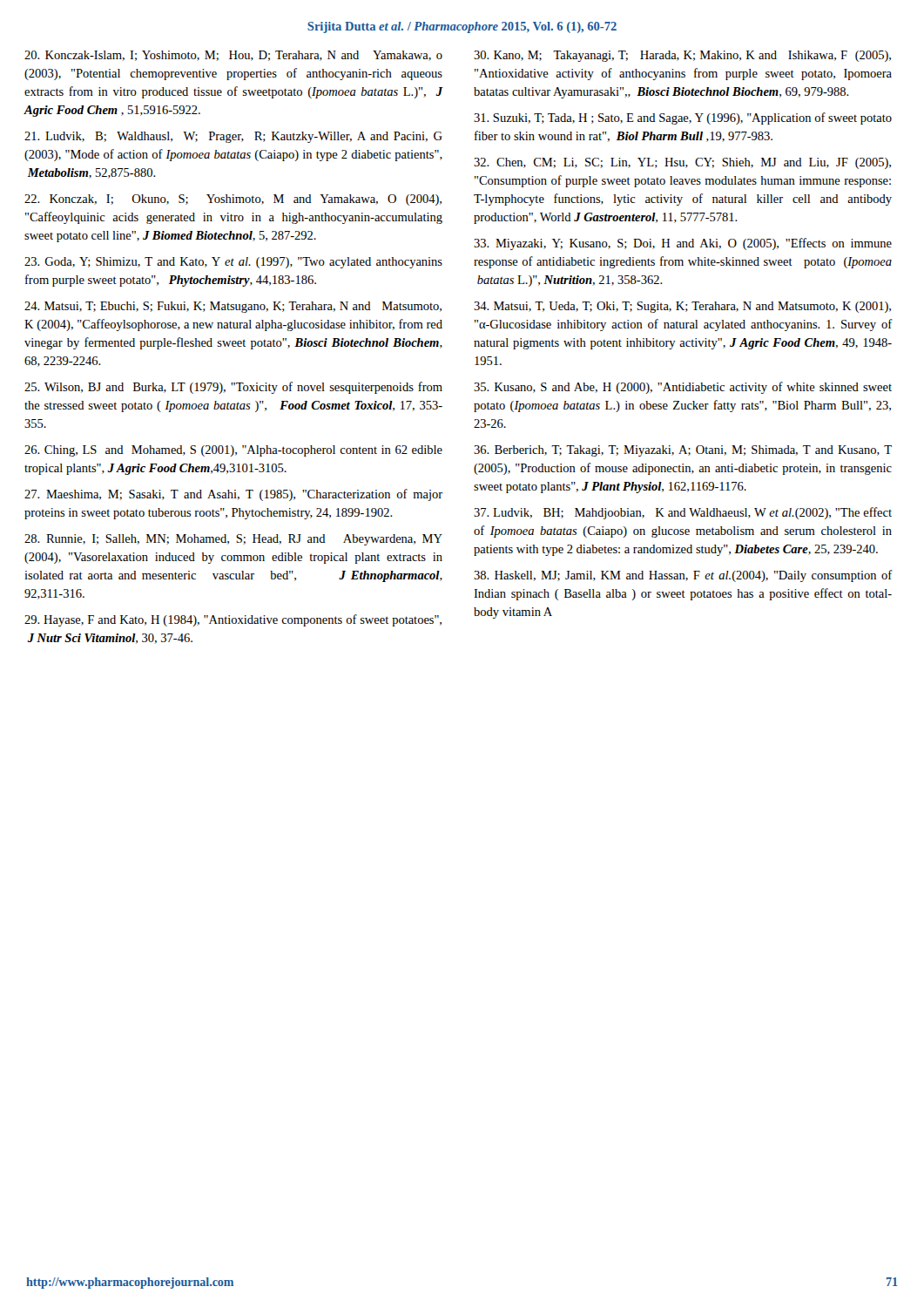Click on the block starting "20. Konczak-Islam, I; Yoshimoto,"
This screenshot has width=924, height=1307.
pos(233,82)
